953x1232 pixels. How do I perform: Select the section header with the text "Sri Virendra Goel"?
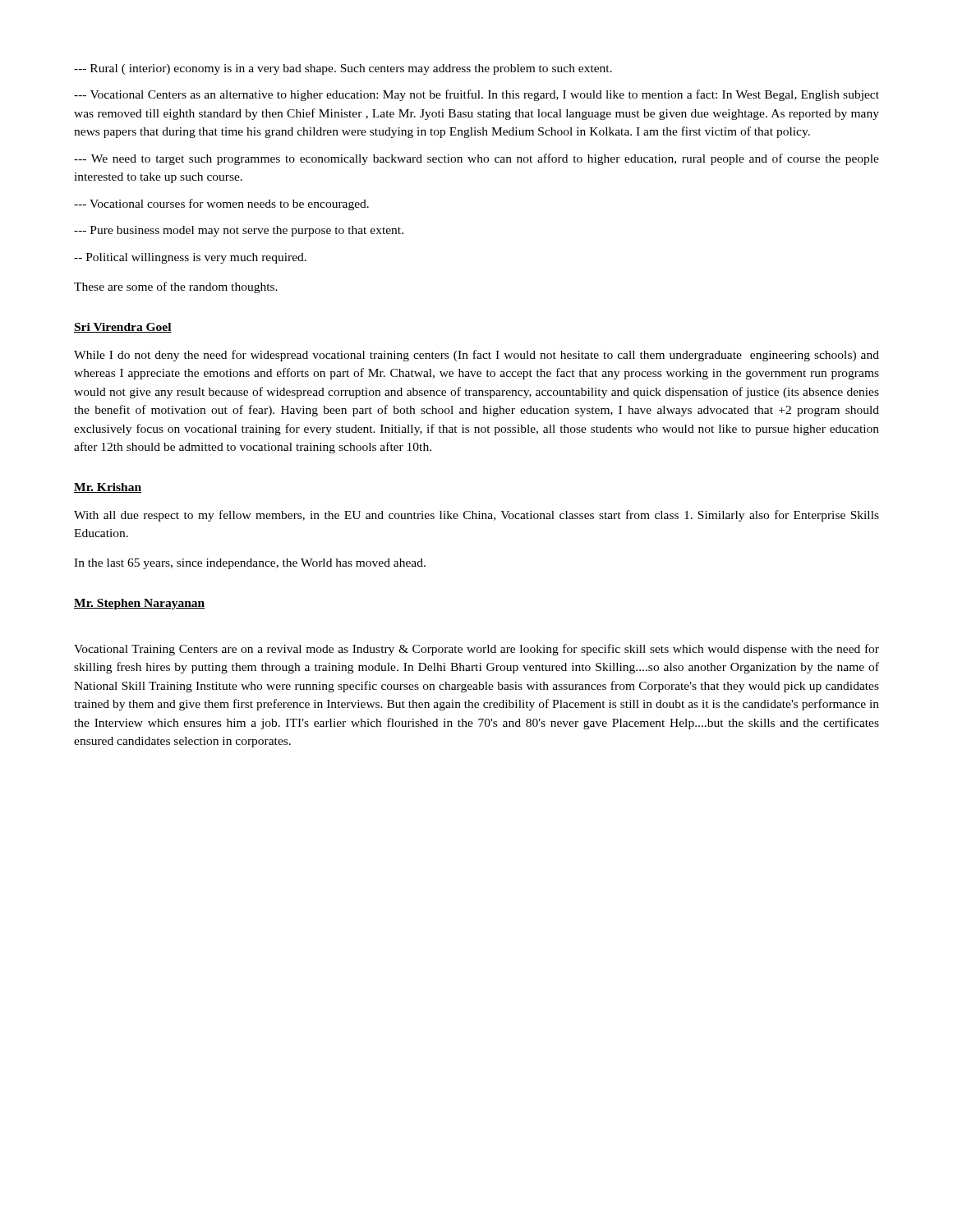pos(123,326)
